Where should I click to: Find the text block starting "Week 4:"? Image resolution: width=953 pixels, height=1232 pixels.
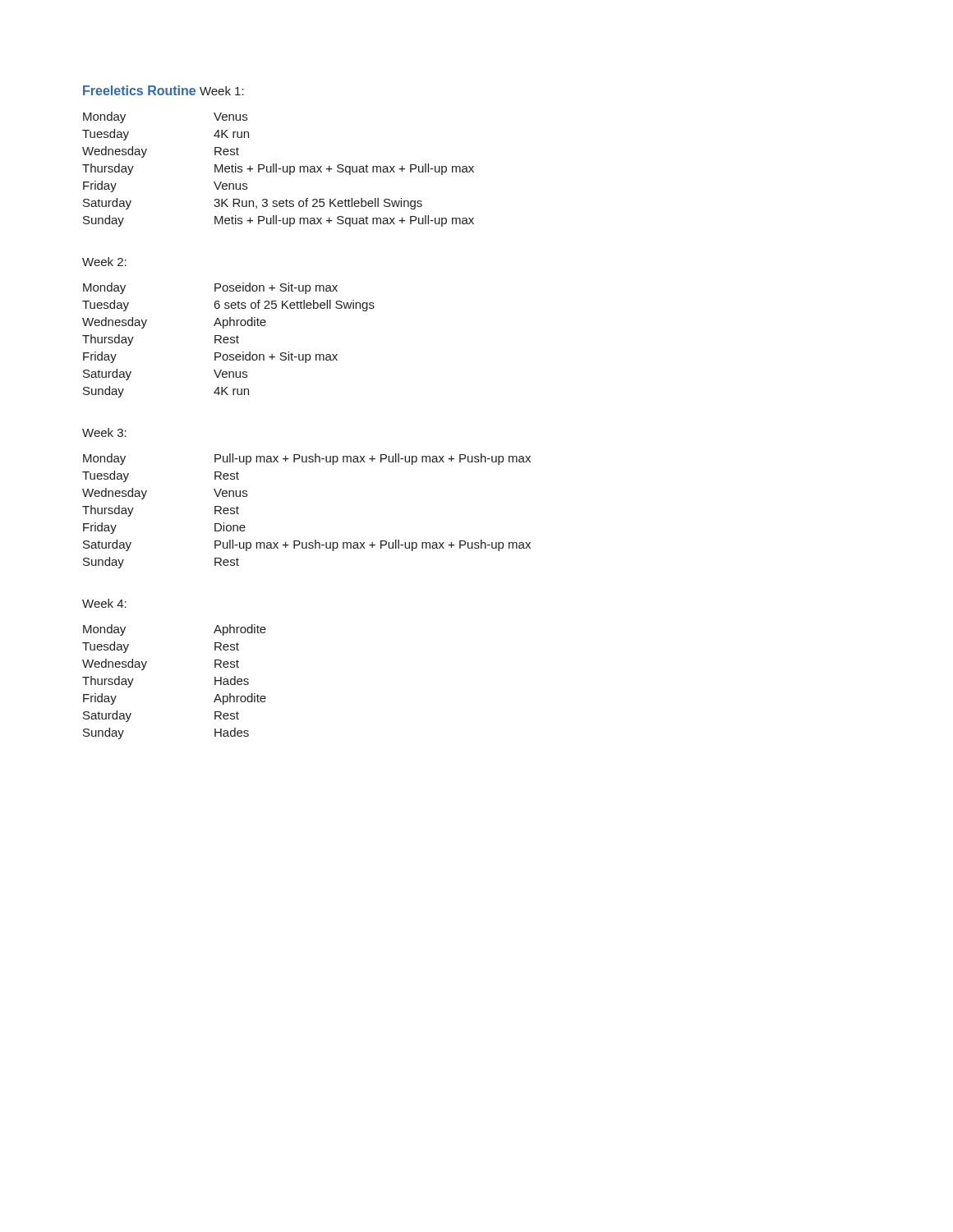point(105,603)
